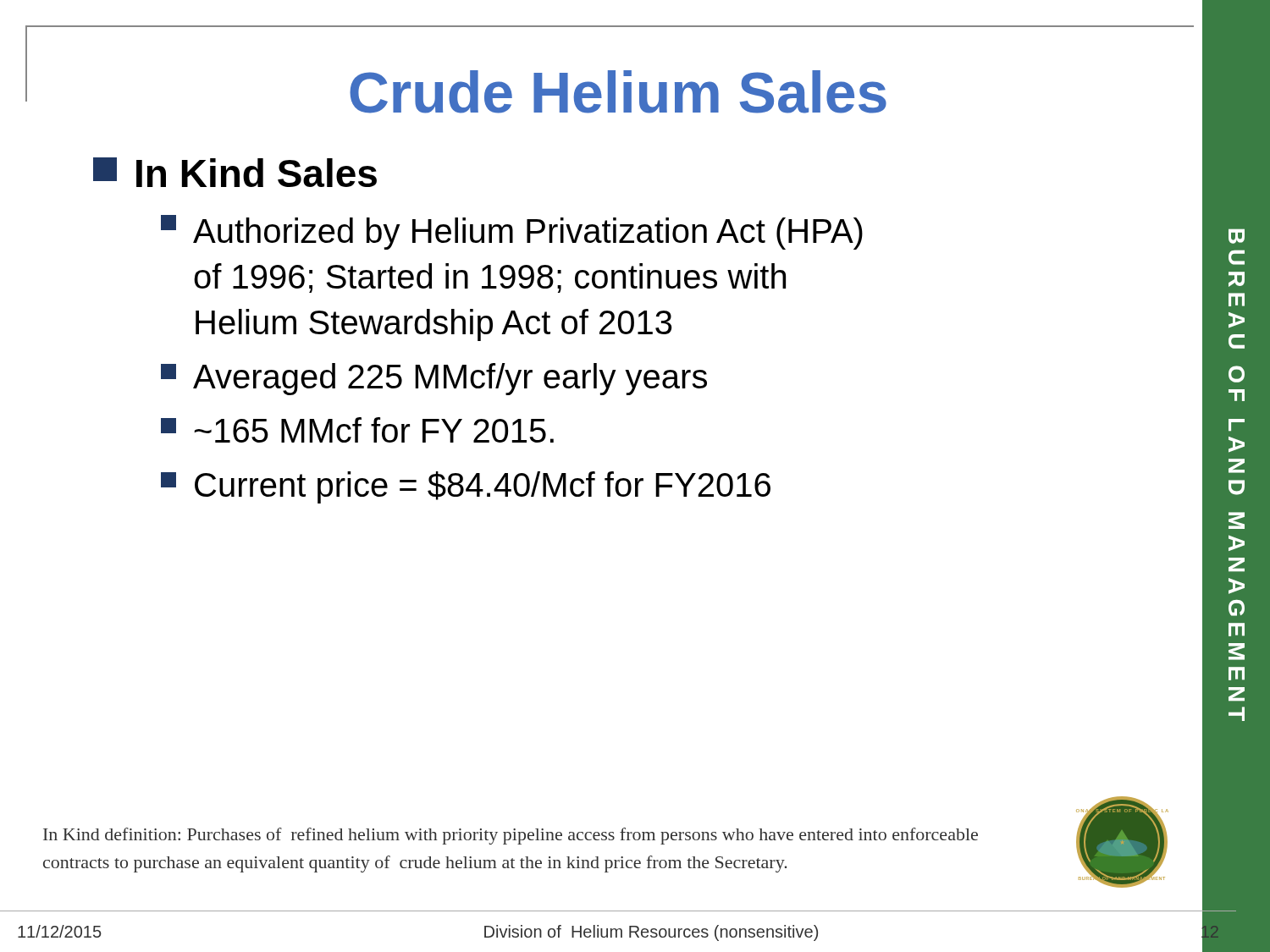Find the block starting "~165 MMcf for FY 2015."
1270x952 pixels.
359,431
